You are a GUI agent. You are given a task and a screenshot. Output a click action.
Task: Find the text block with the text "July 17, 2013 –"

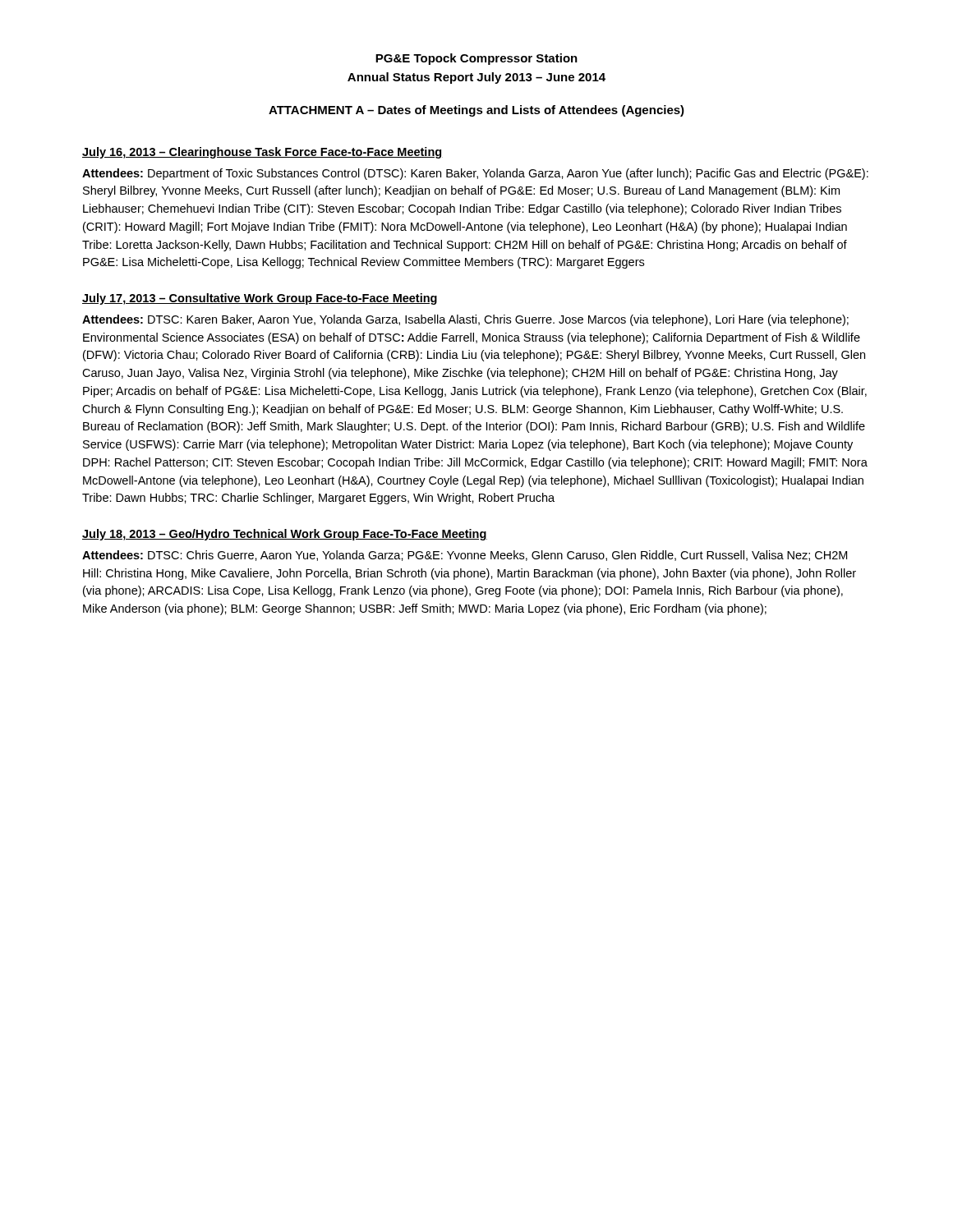[x=476, y=397]
